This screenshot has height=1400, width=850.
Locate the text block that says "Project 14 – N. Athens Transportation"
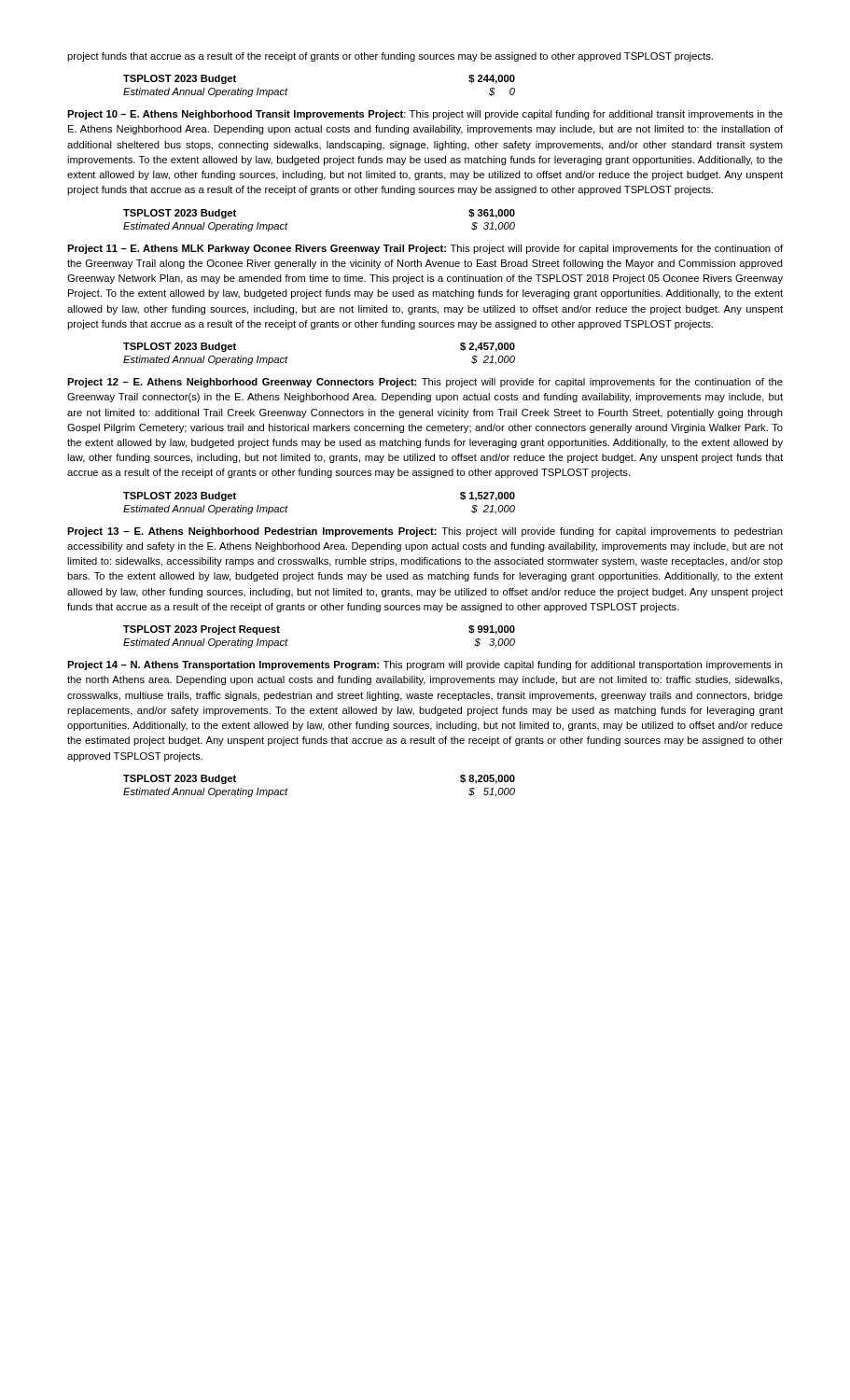[x=425, y=710]
